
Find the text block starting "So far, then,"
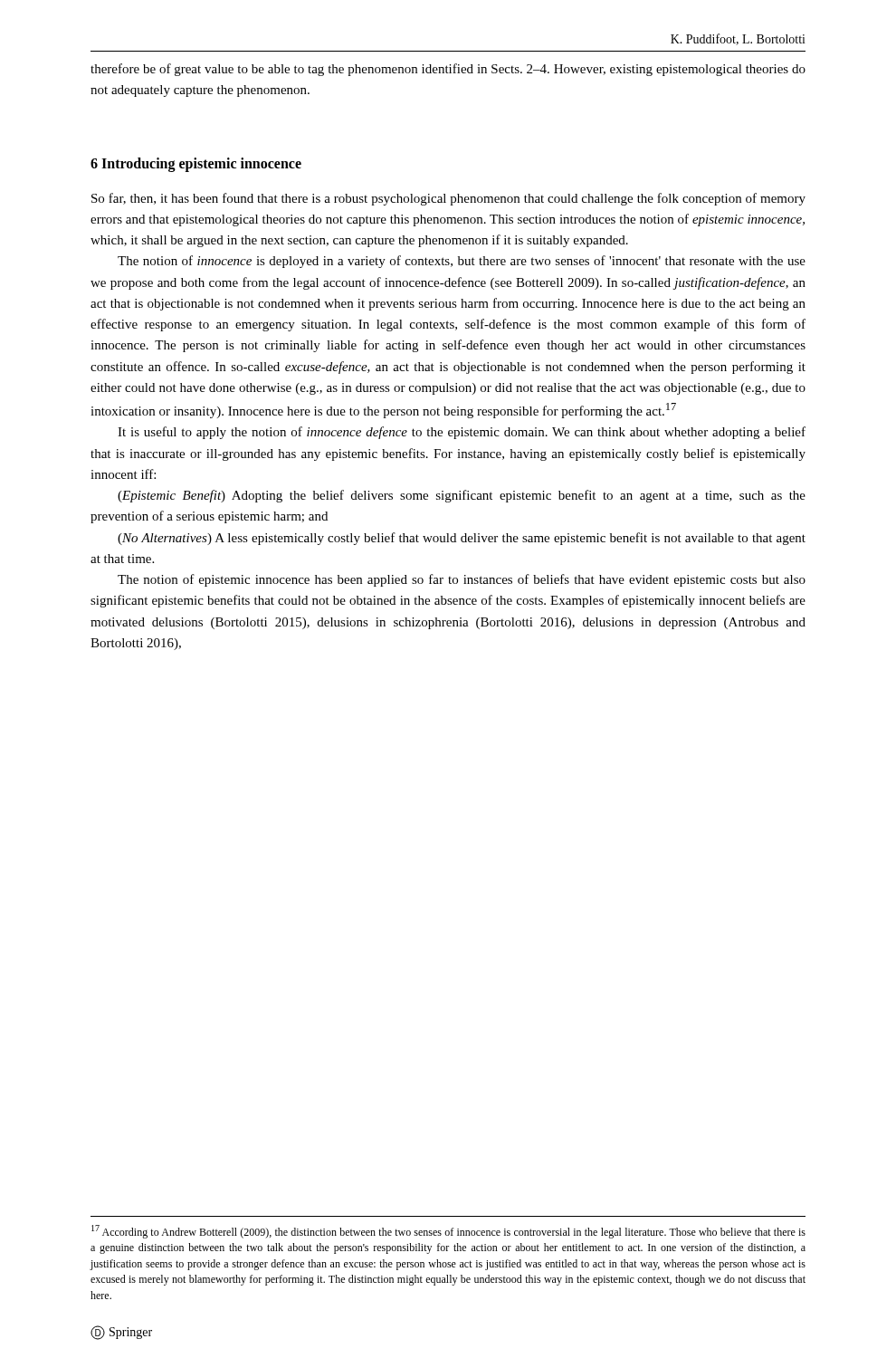pos(448,219)
